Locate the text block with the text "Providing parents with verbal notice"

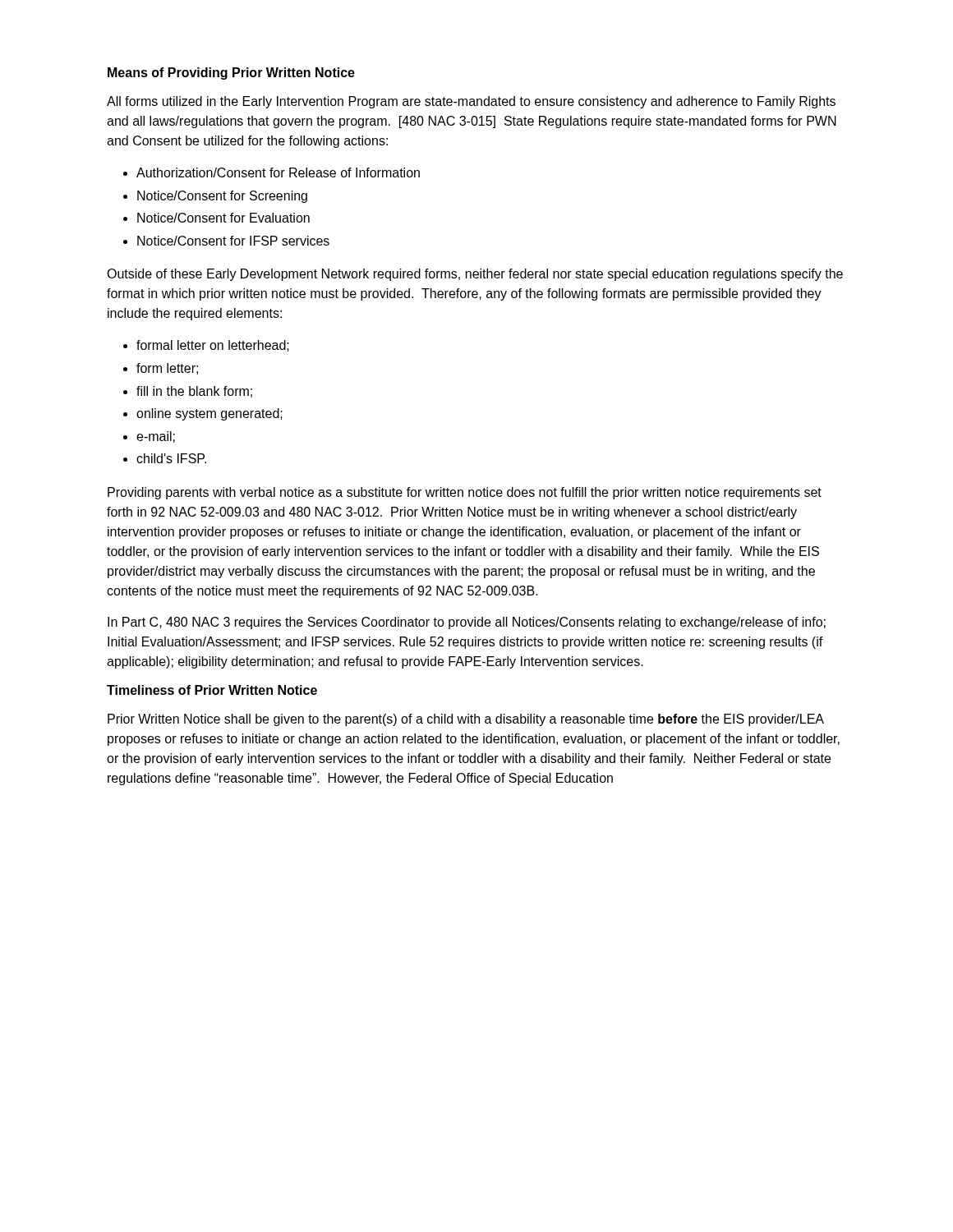click(464, 542)
